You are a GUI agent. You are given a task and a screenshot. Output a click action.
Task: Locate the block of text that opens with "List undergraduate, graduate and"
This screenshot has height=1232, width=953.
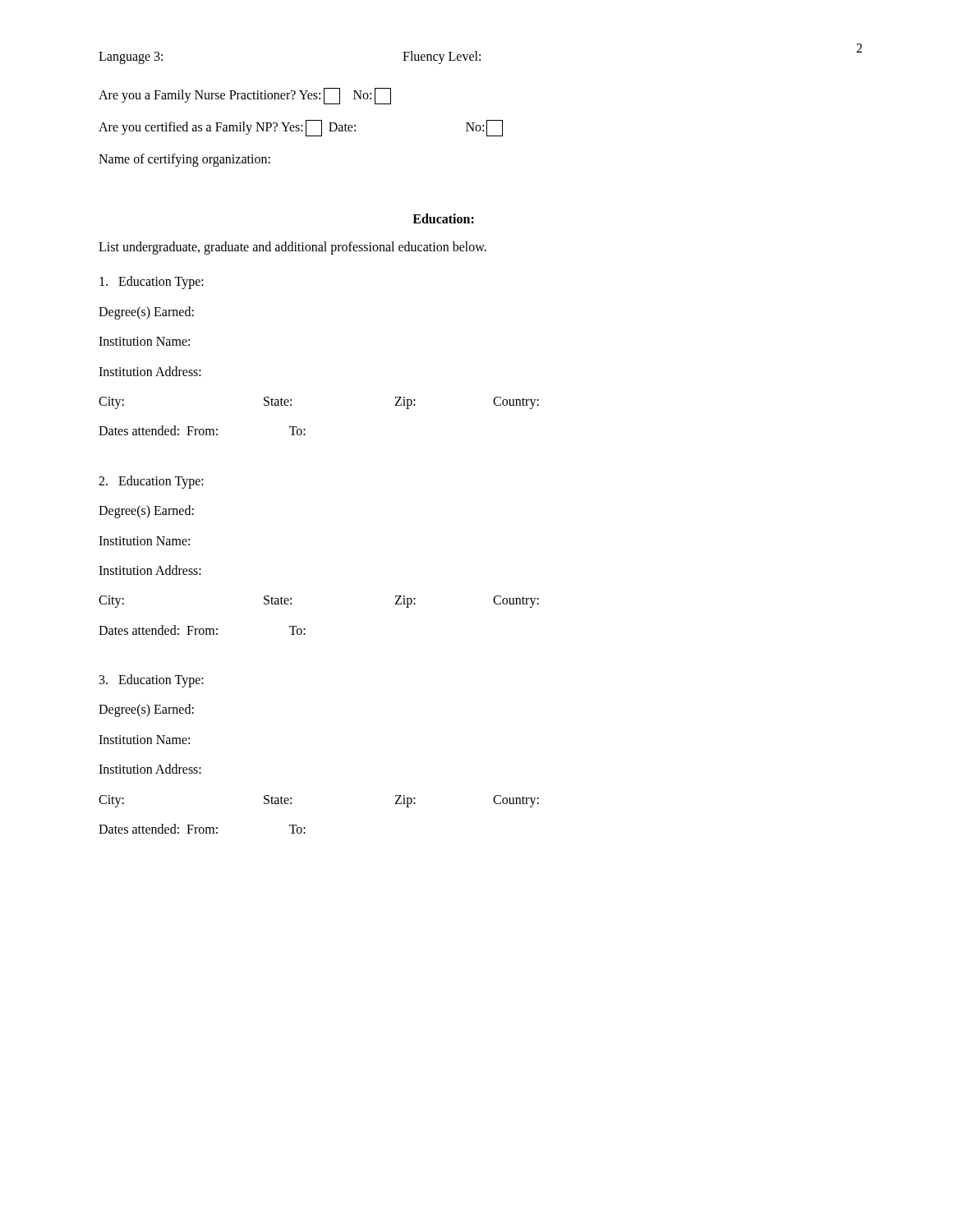293,247
